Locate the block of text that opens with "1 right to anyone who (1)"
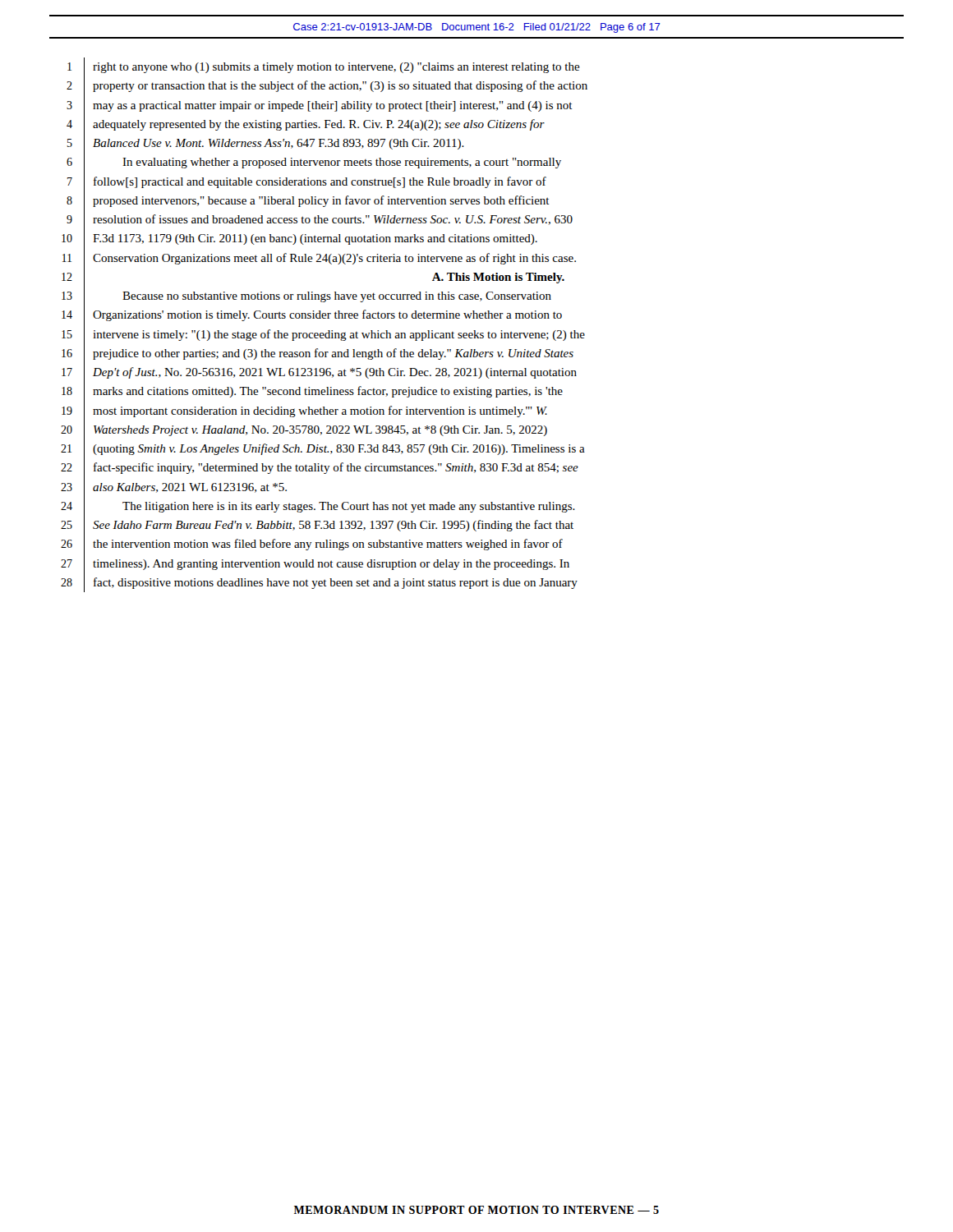The width and height of the screenshot is (953, 1232). coord(476,105)
